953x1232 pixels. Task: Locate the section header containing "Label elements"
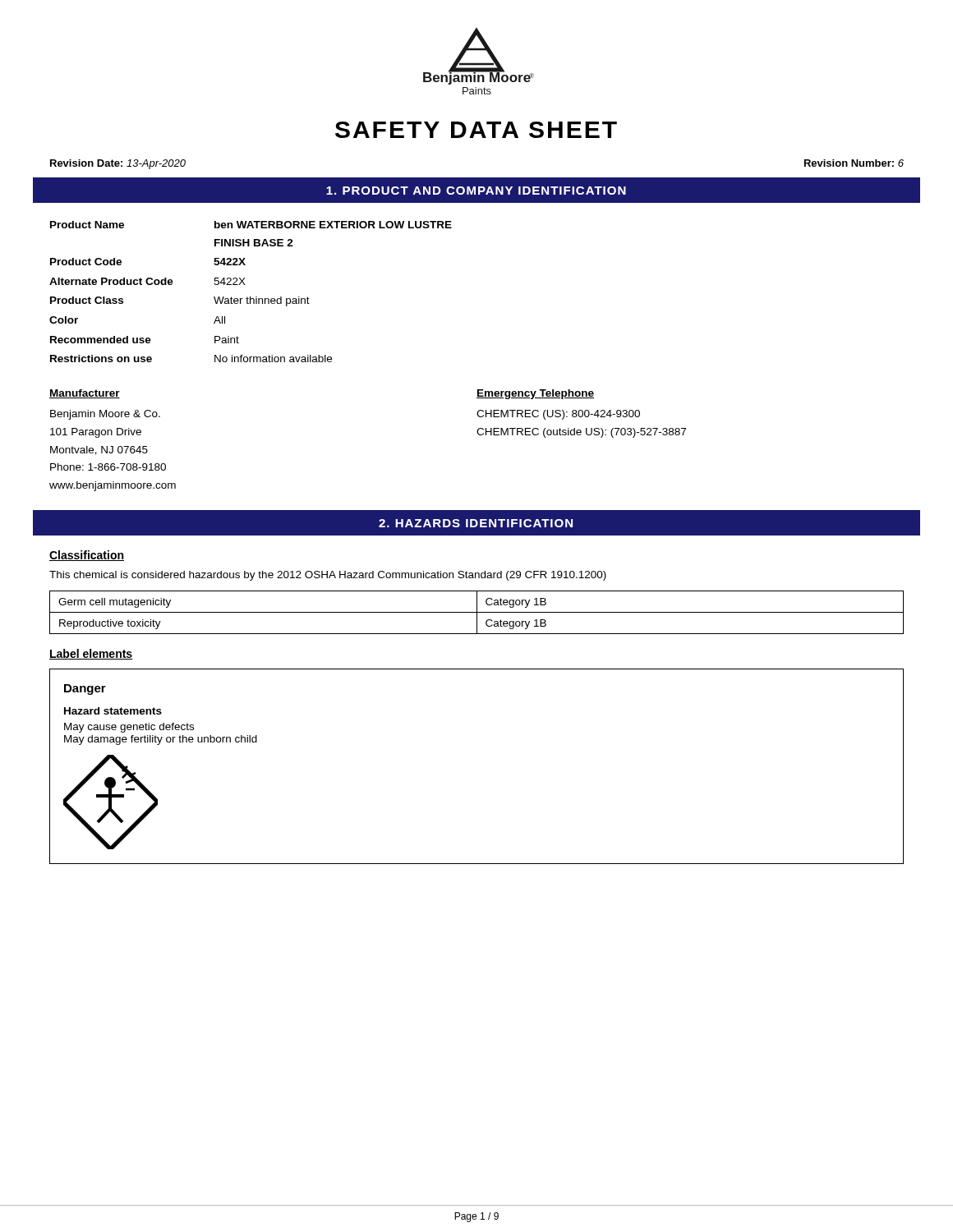pos(91,654)
